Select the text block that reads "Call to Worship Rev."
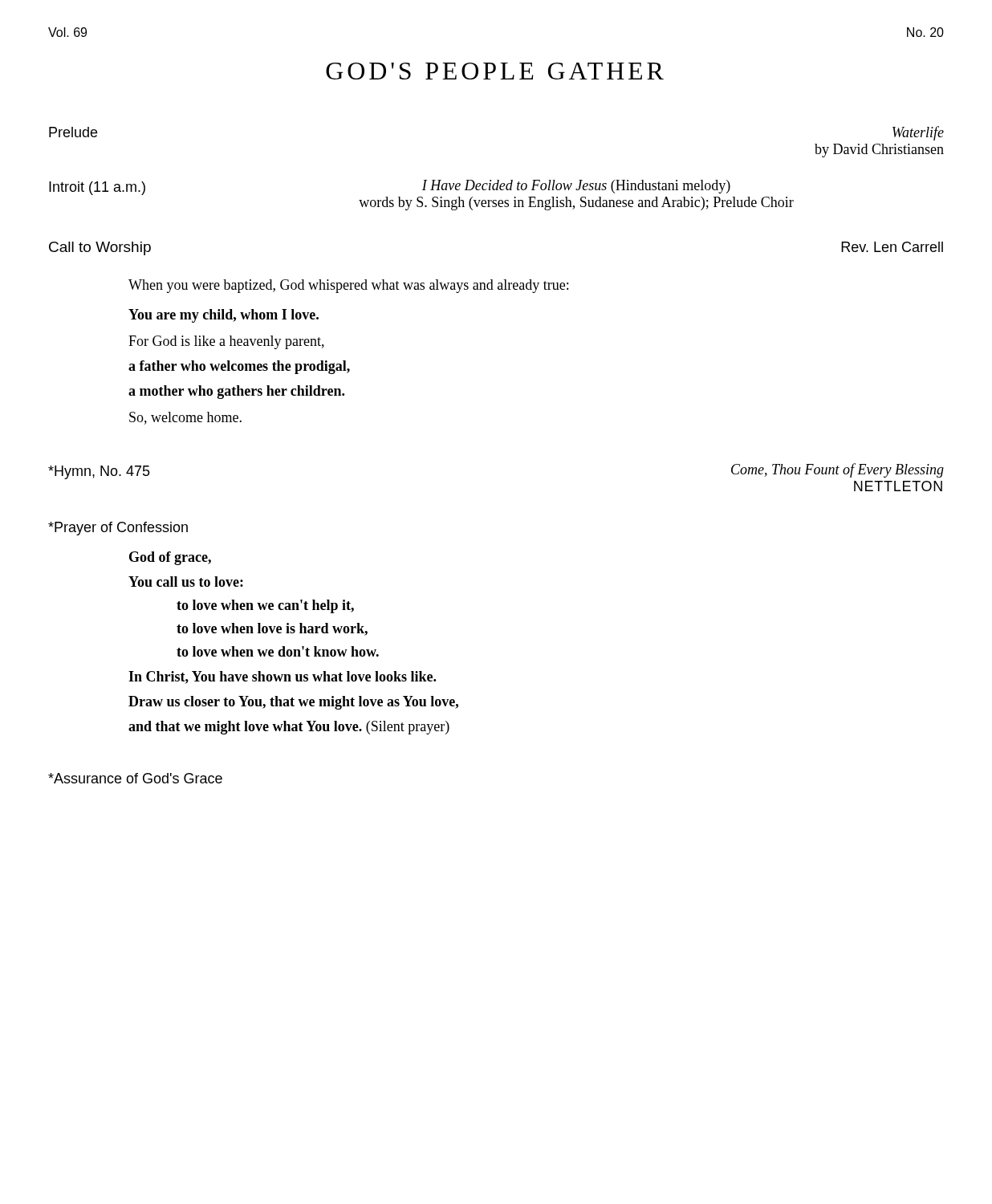The width and height of the screenshot is (992, 1204). point(107,248)
